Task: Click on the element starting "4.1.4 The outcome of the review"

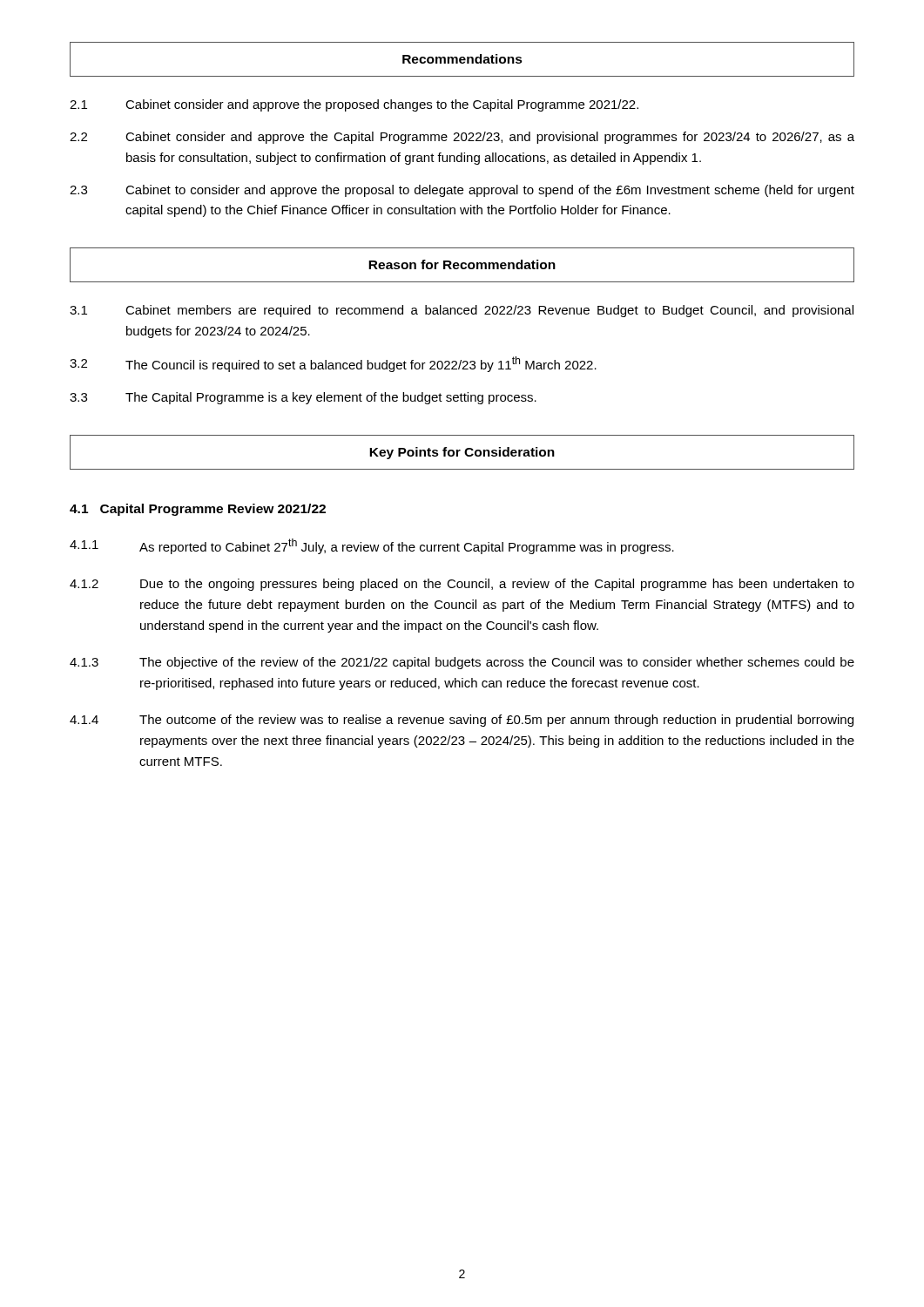Action: (462, 741)
